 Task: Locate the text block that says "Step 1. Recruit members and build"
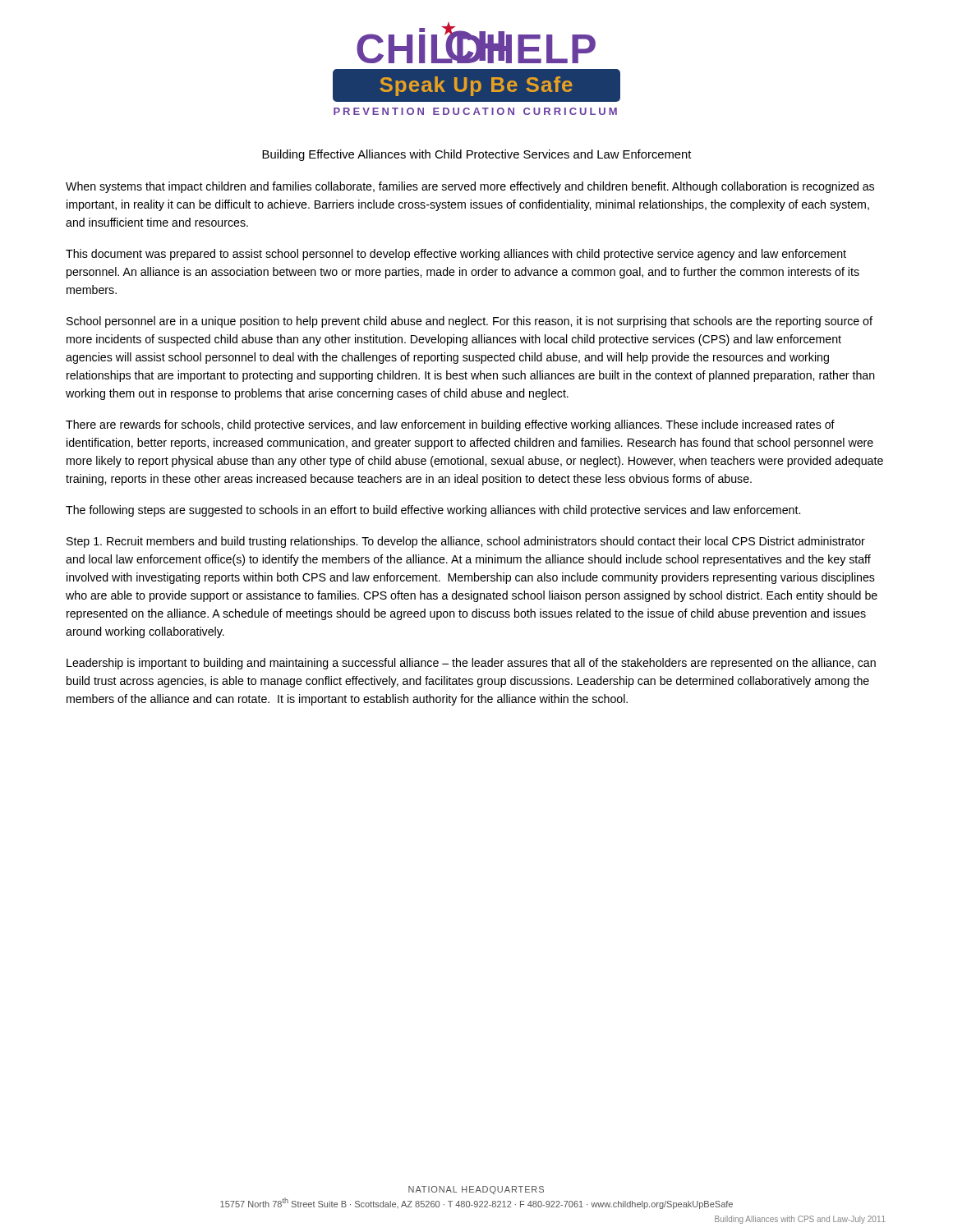click(472, 586)
